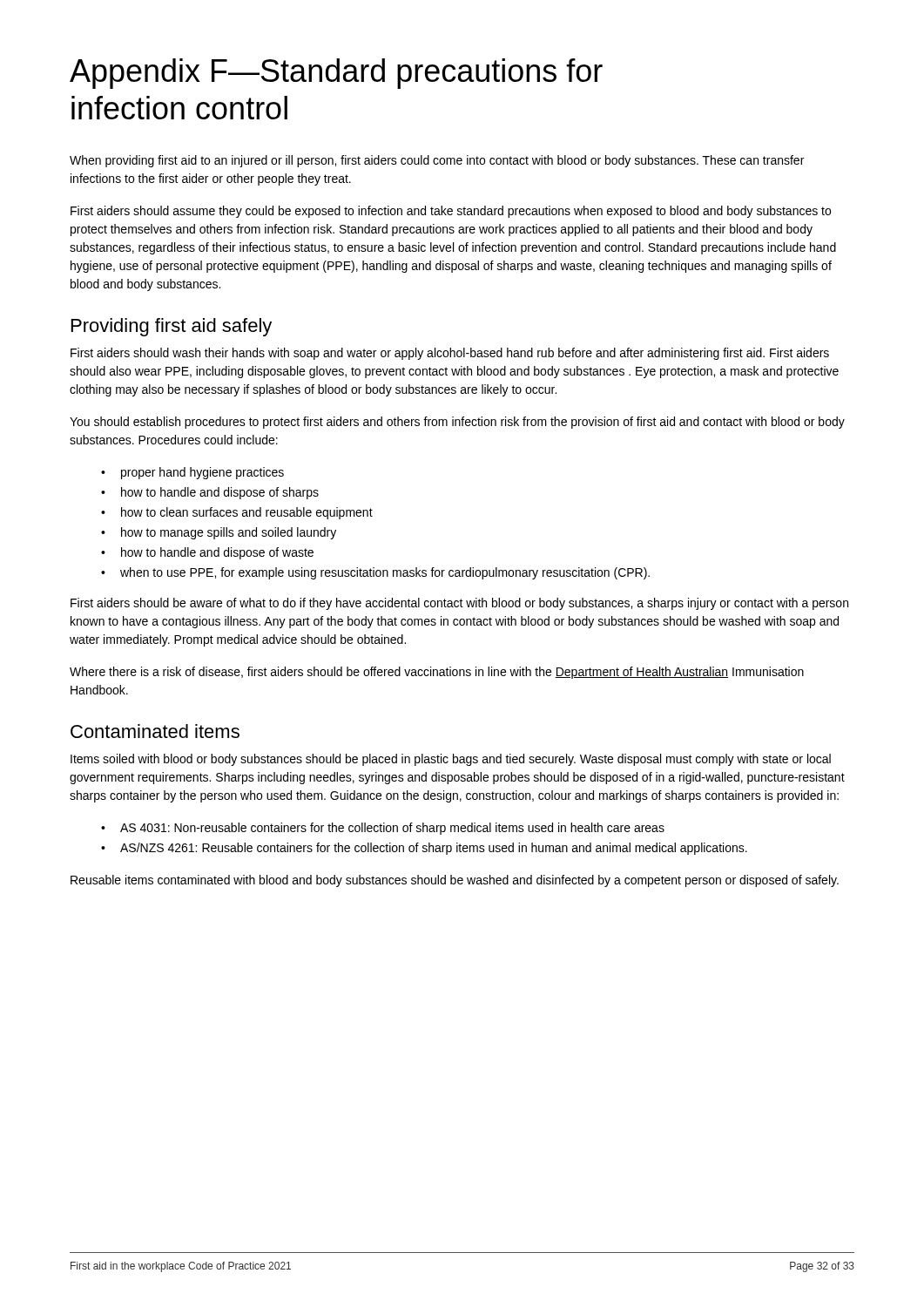The image size is (924, 1307).
Task: Find the block starting "First aiders should be aware of what to"
Action: [x=459, y=622]
